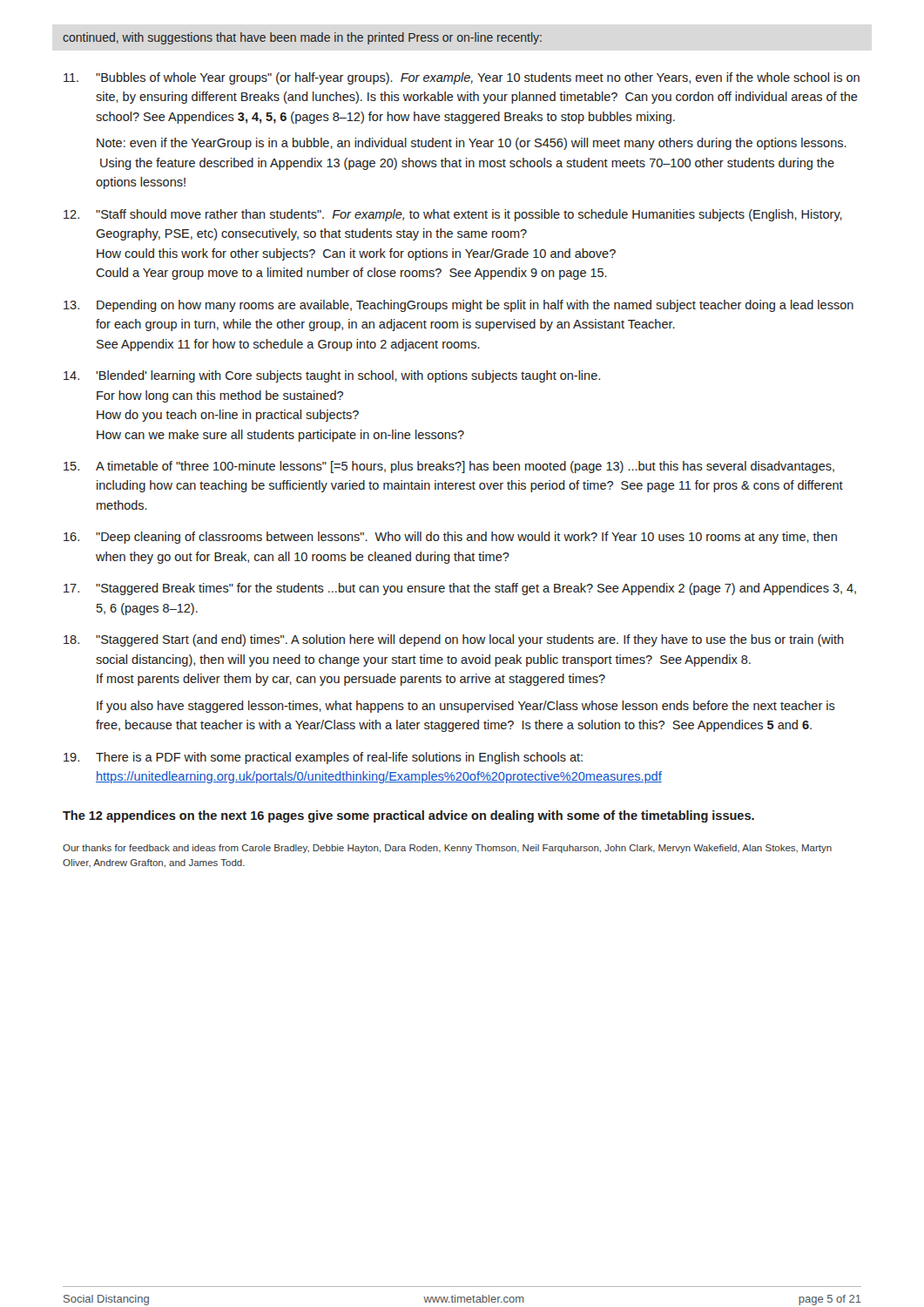Point to the block beginning "Our thanks for"
Image resolution: width=924 pixels, height=1307 pixels.
point(447,855)
